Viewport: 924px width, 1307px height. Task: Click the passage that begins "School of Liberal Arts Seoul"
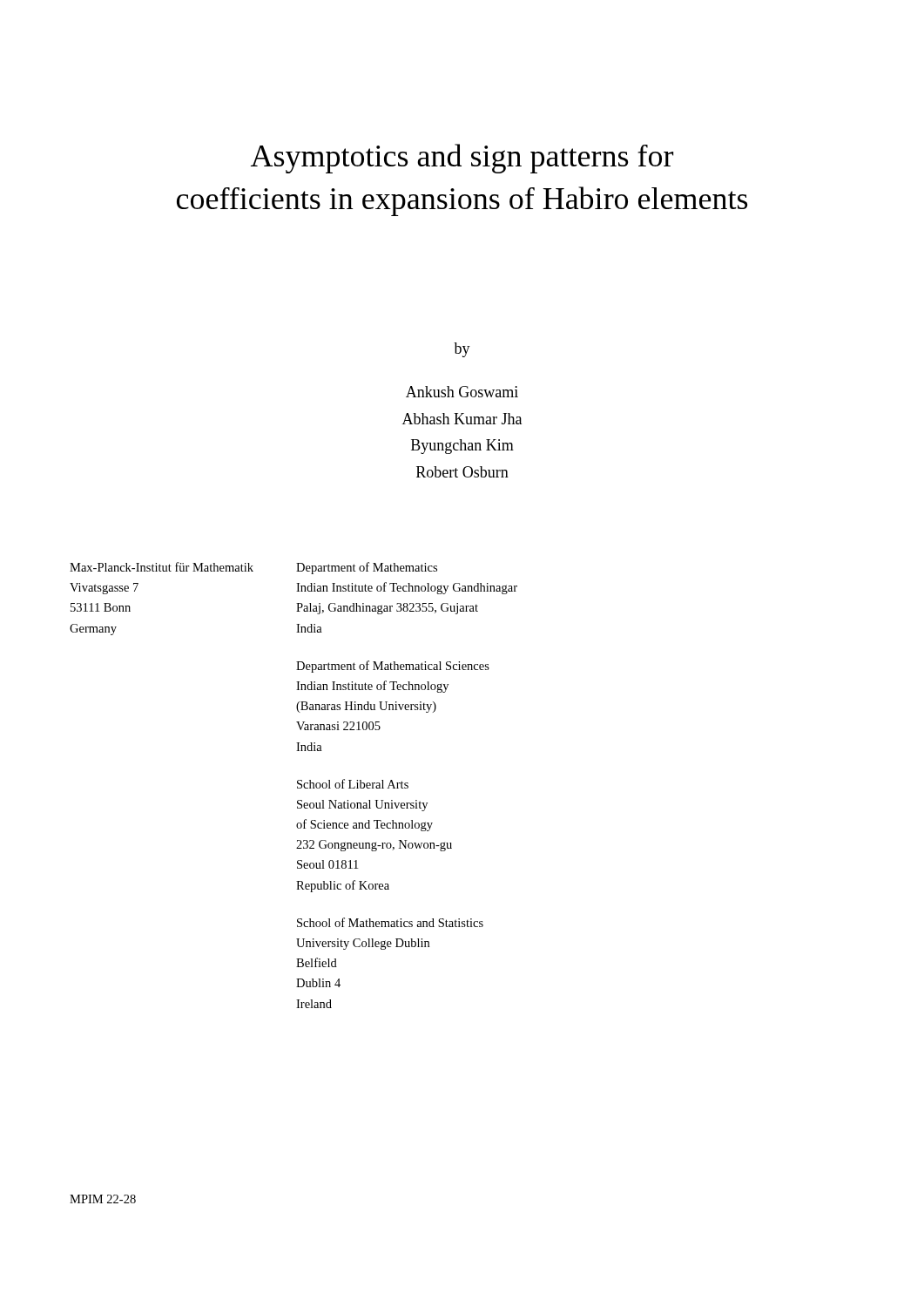point(374,834)
